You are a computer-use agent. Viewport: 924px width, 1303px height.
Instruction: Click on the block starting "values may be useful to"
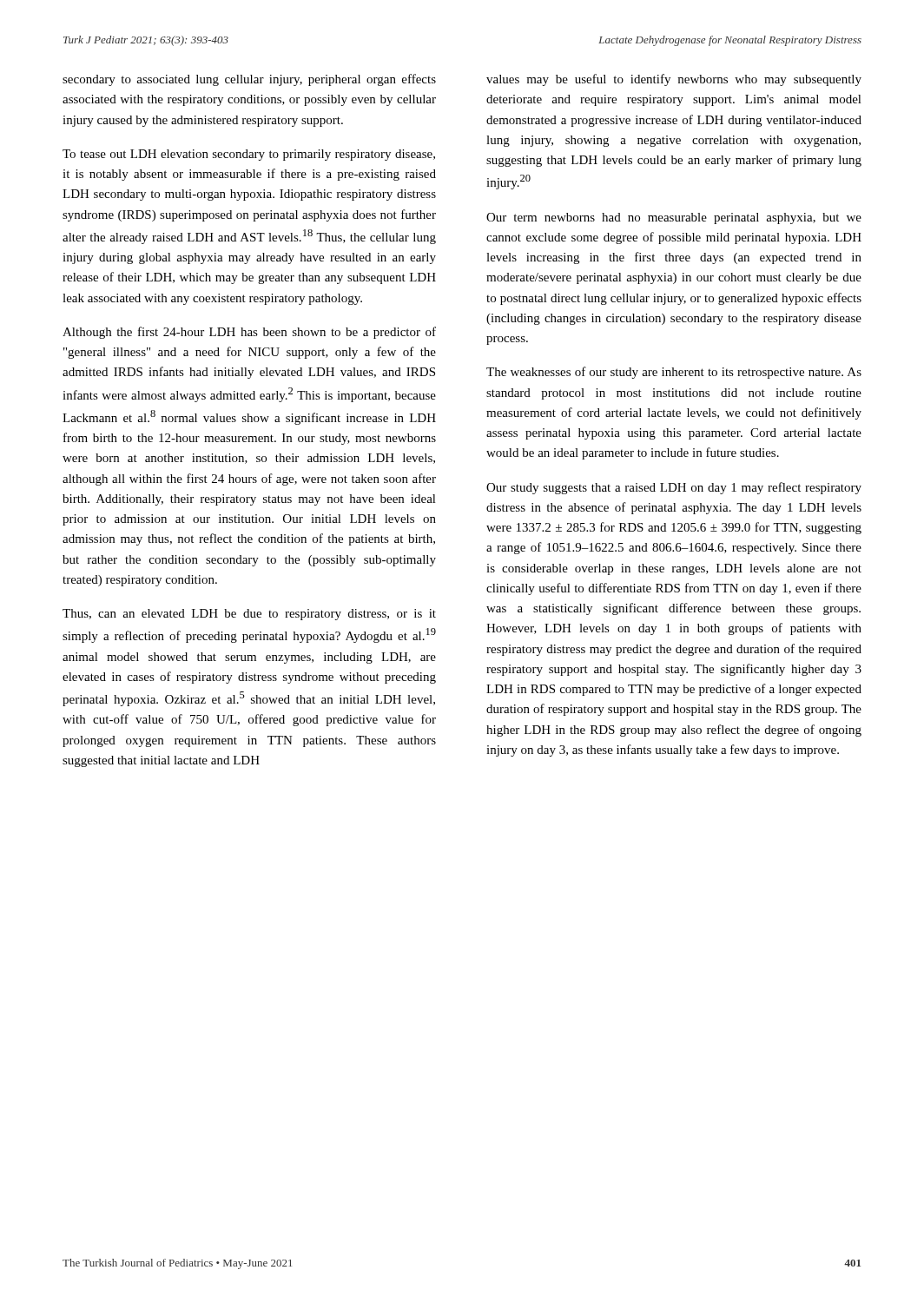pos(674,131)
